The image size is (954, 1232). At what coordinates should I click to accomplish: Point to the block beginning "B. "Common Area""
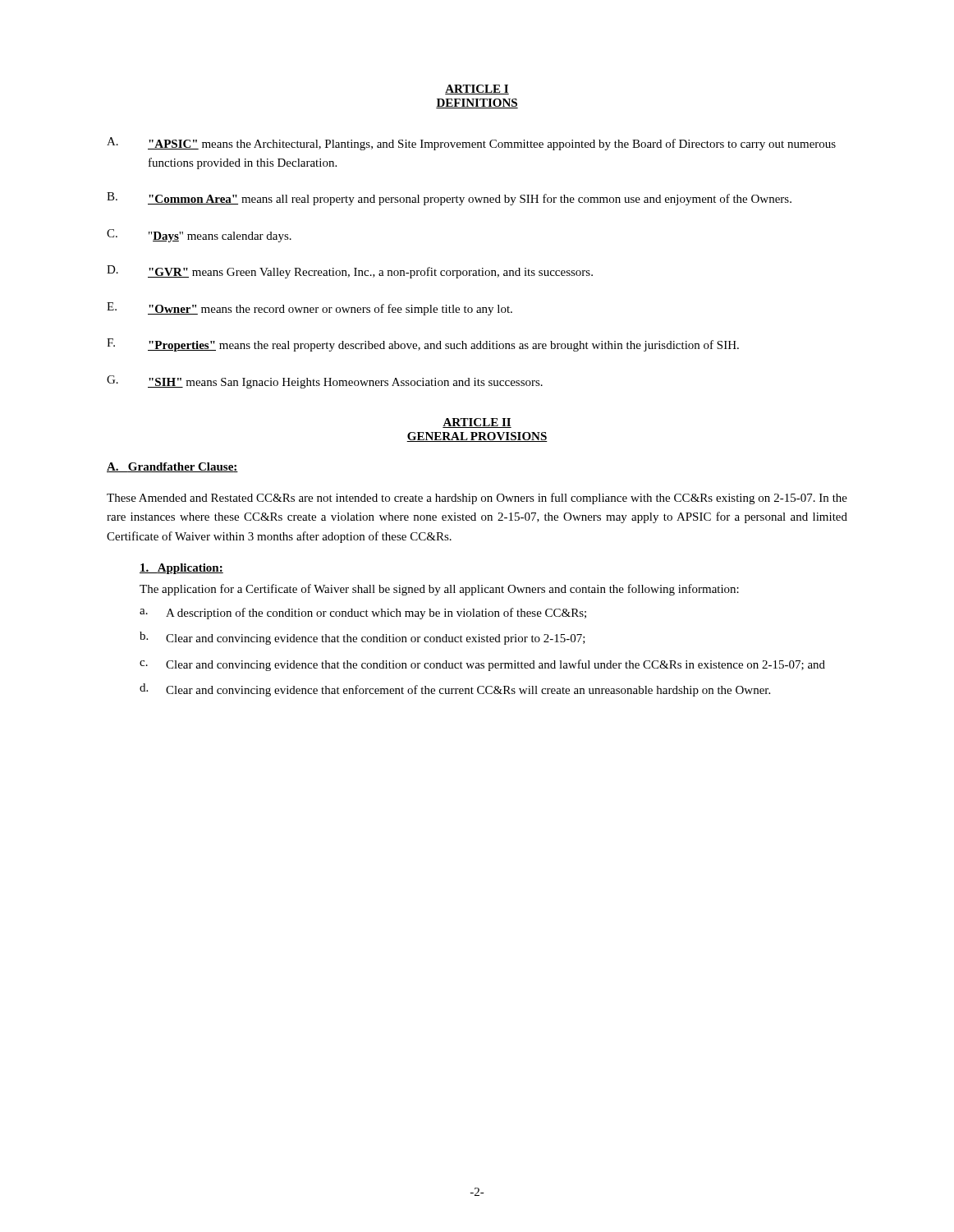(x=477, y=199)
